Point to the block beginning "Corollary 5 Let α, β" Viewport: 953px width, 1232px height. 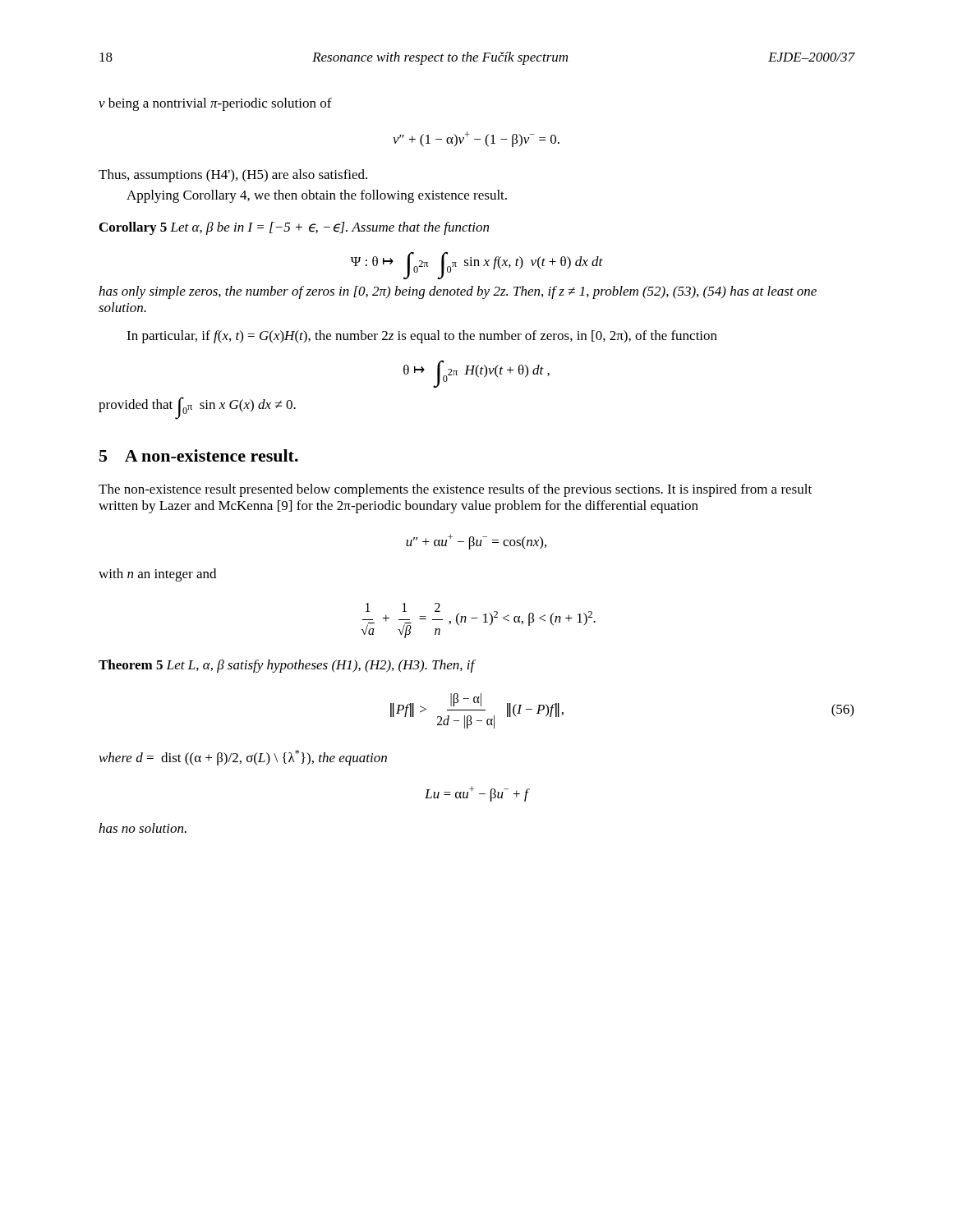pyautogui.click(x=294, y=227)
